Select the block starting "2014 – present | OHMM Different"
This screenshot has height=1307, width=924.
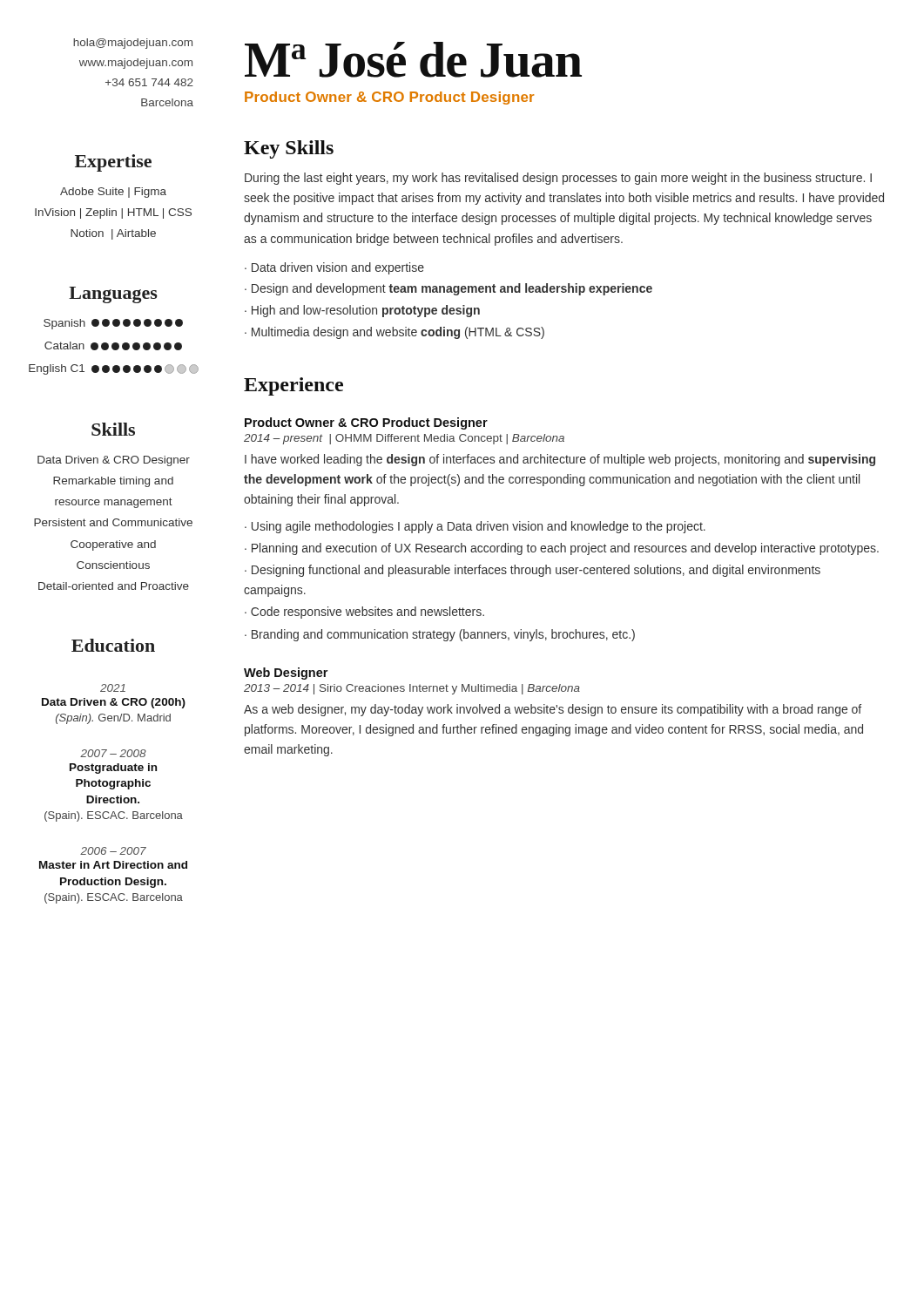click(404, 438)
